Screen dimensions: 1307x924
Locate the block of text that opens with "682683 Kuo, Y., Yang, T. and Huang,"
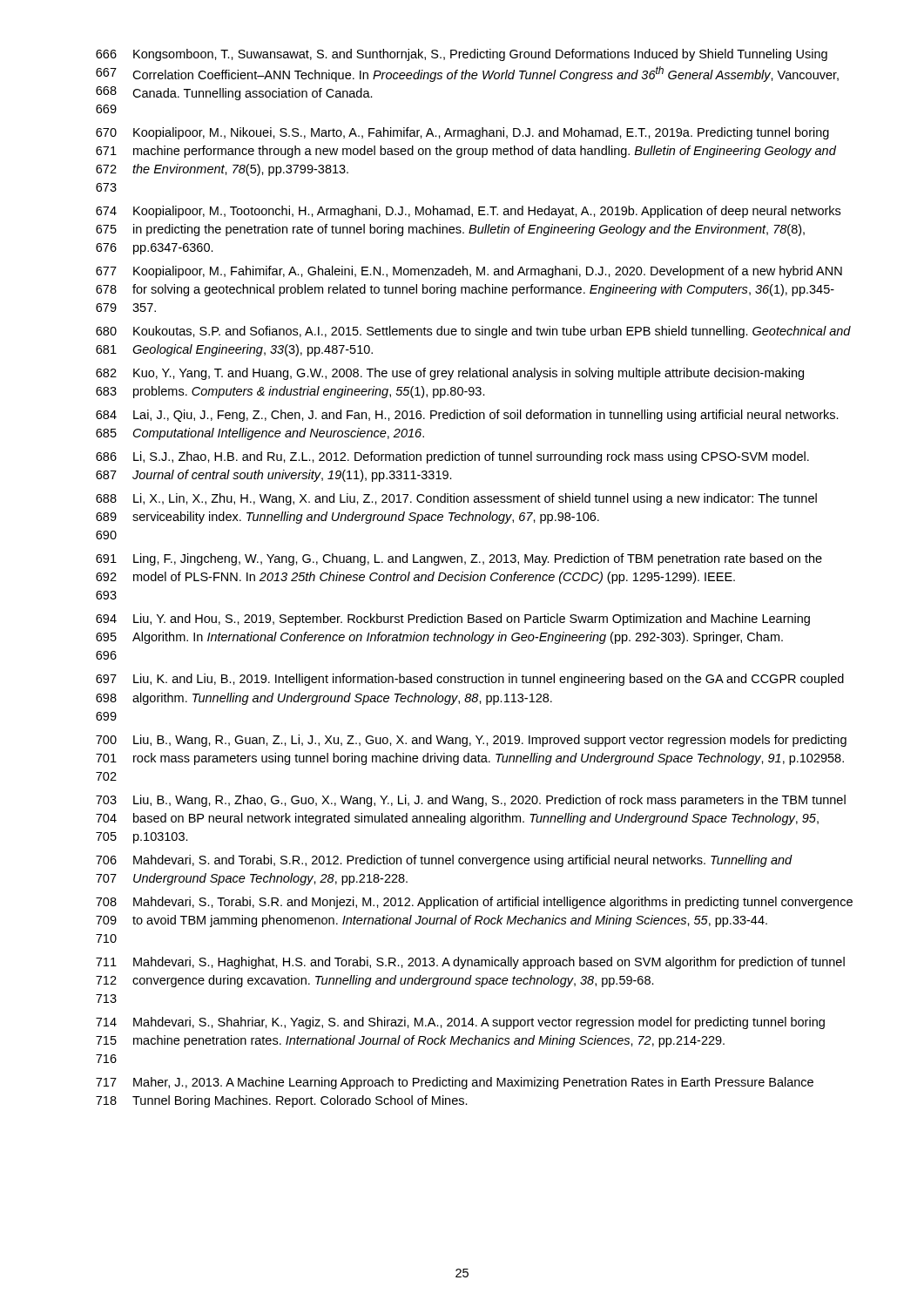tap(462, 383)
